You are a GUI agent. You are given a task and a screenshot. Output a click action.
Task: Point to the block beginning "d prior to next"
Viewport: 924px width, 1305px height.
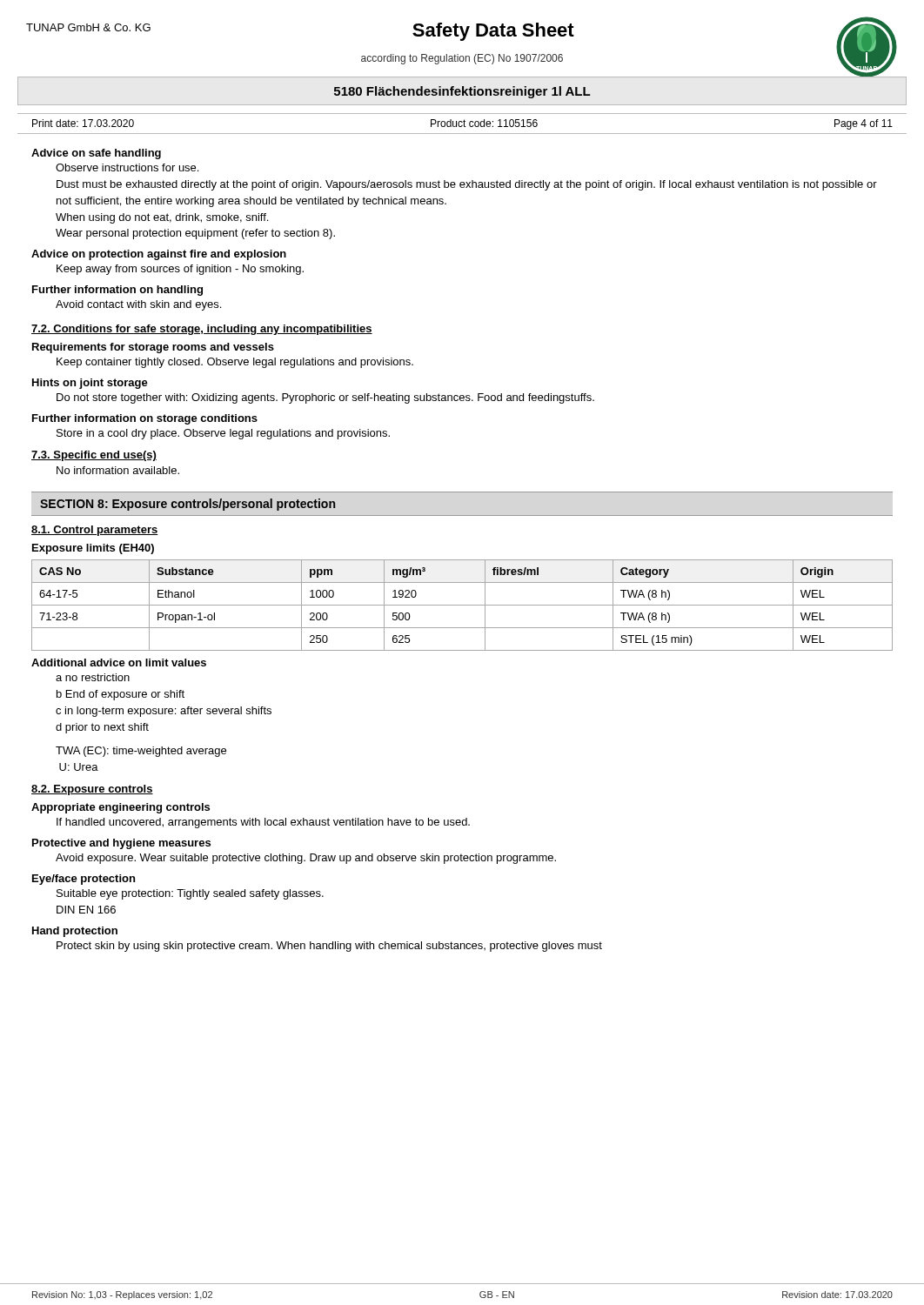(102, 727)
